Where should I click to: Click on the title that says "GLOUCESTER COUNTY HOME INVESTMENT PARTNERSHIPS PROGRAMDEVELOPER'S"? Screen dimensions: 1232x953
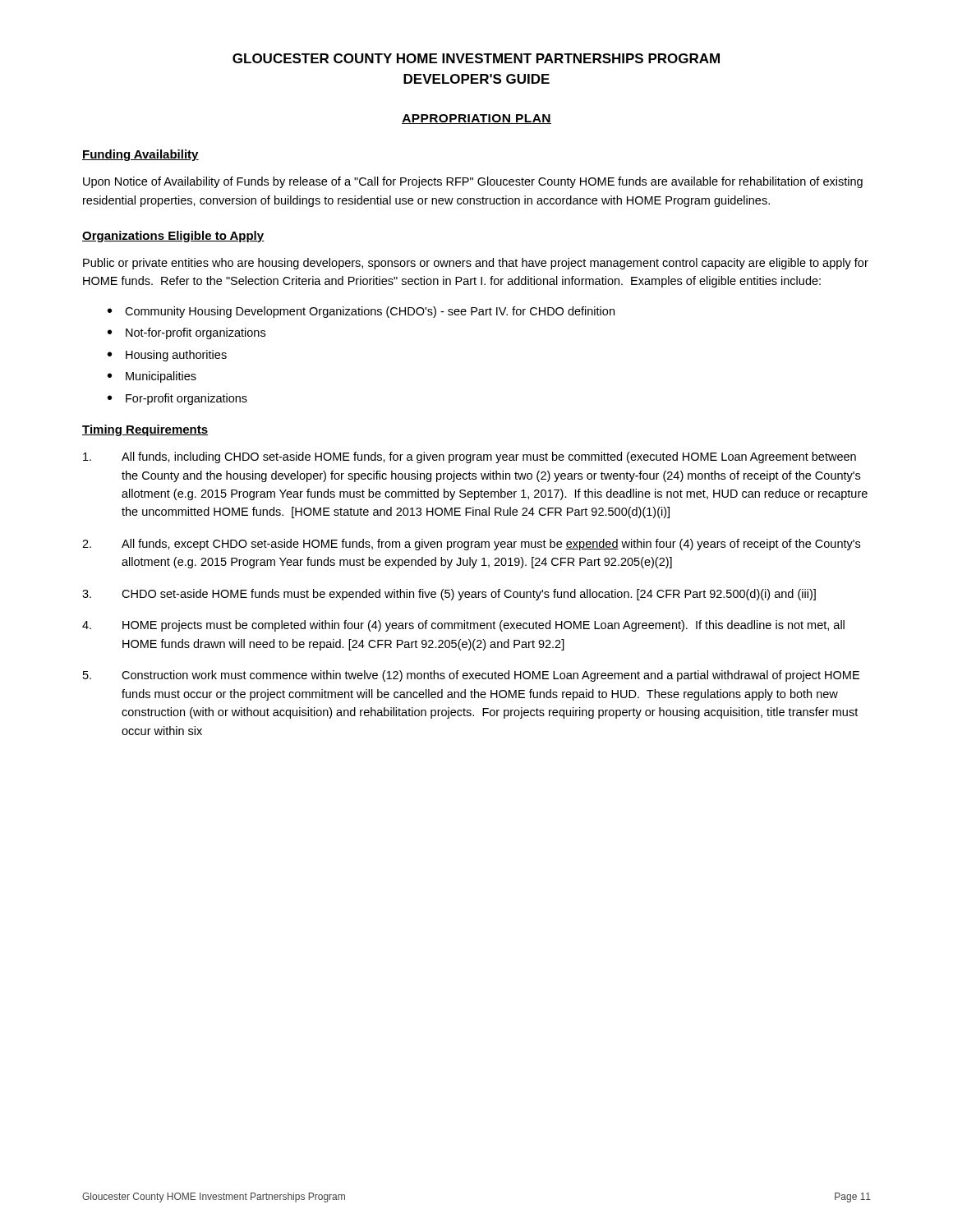pos(476,69)
